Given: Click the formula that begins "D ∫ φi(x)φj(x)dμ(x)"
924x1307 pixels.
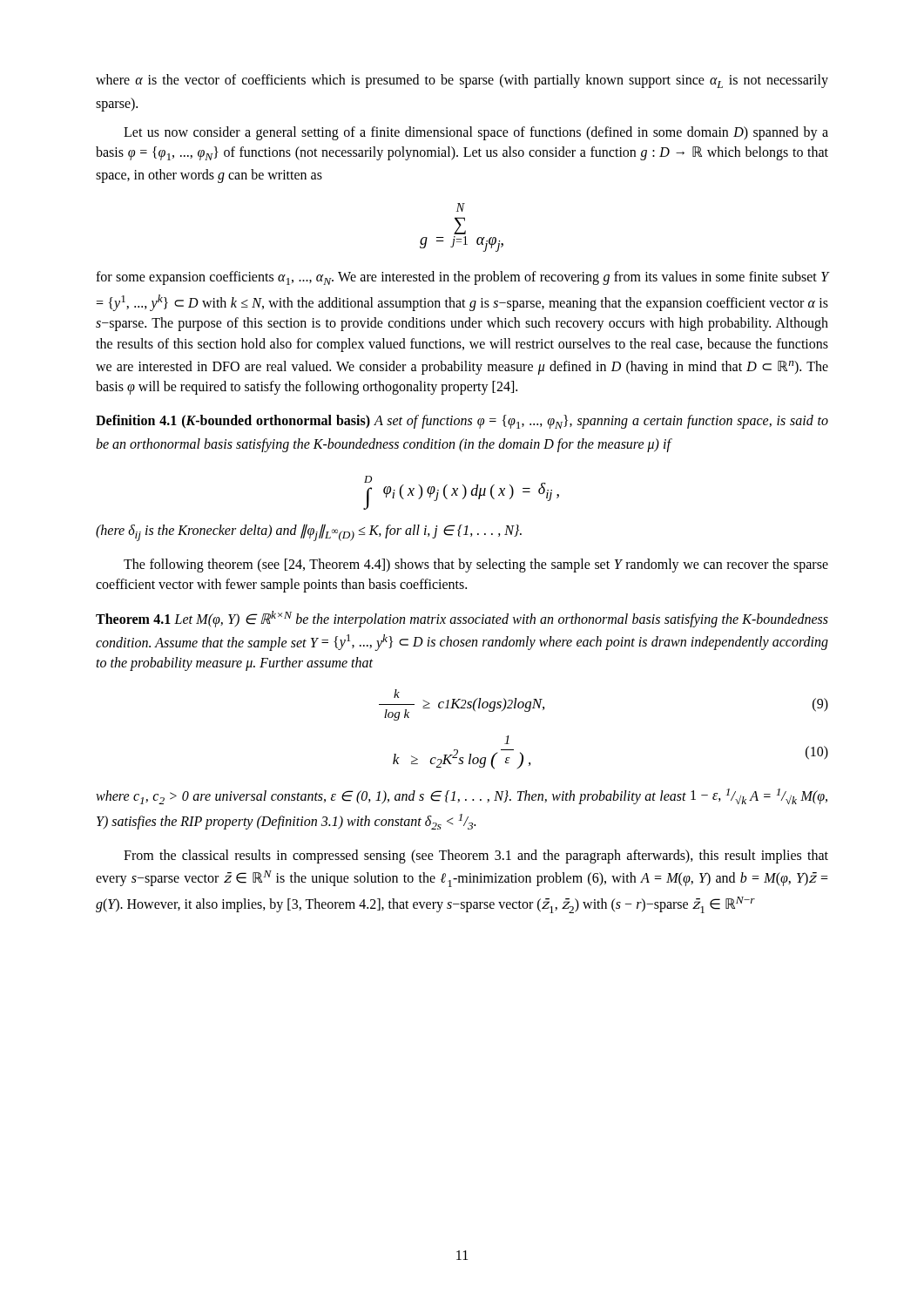Looking at the screenshot, I should (x=462, y=491).
